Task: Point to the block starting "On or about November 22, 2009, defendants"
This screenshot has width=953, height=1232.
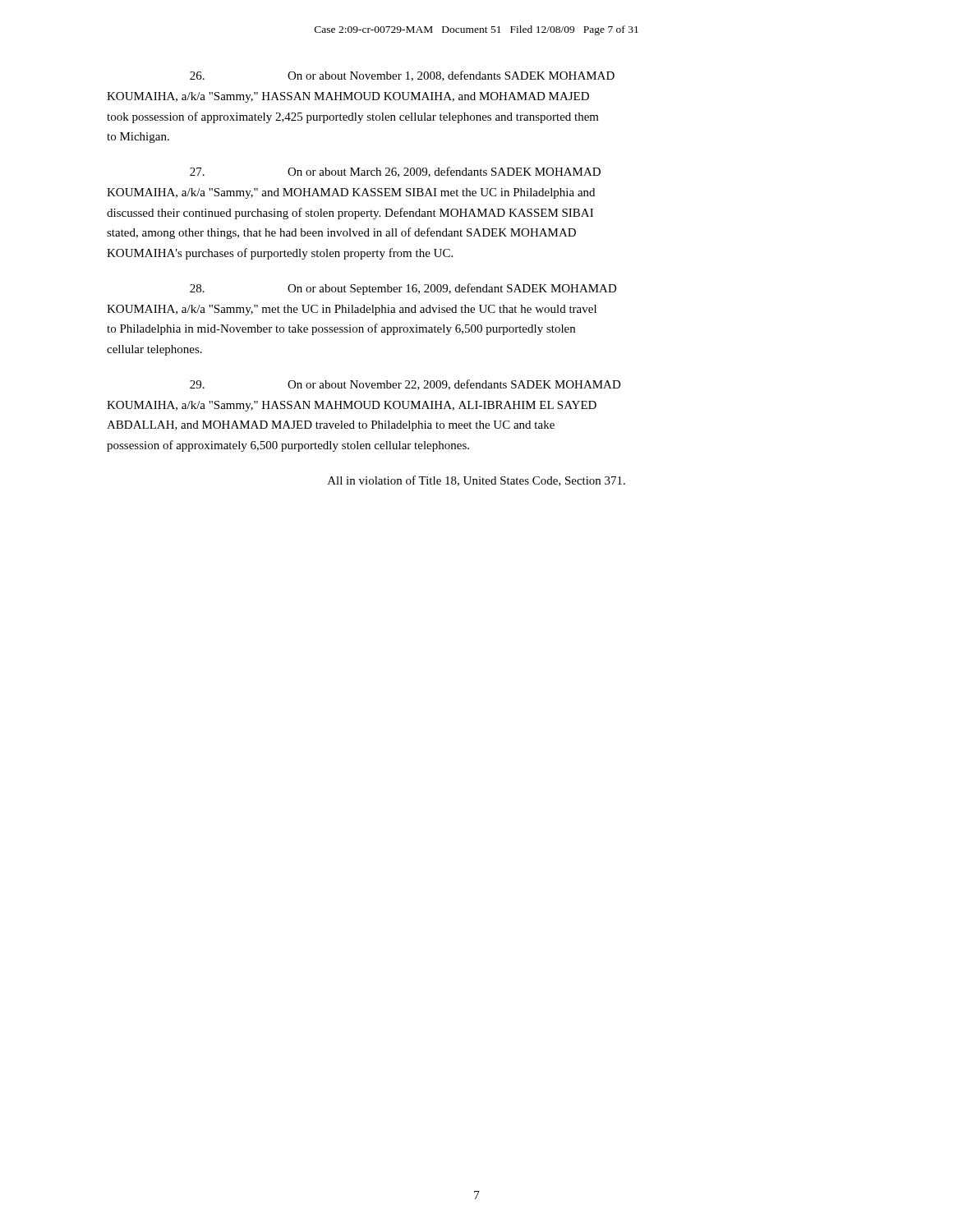Action: click(x=476, y=415)
